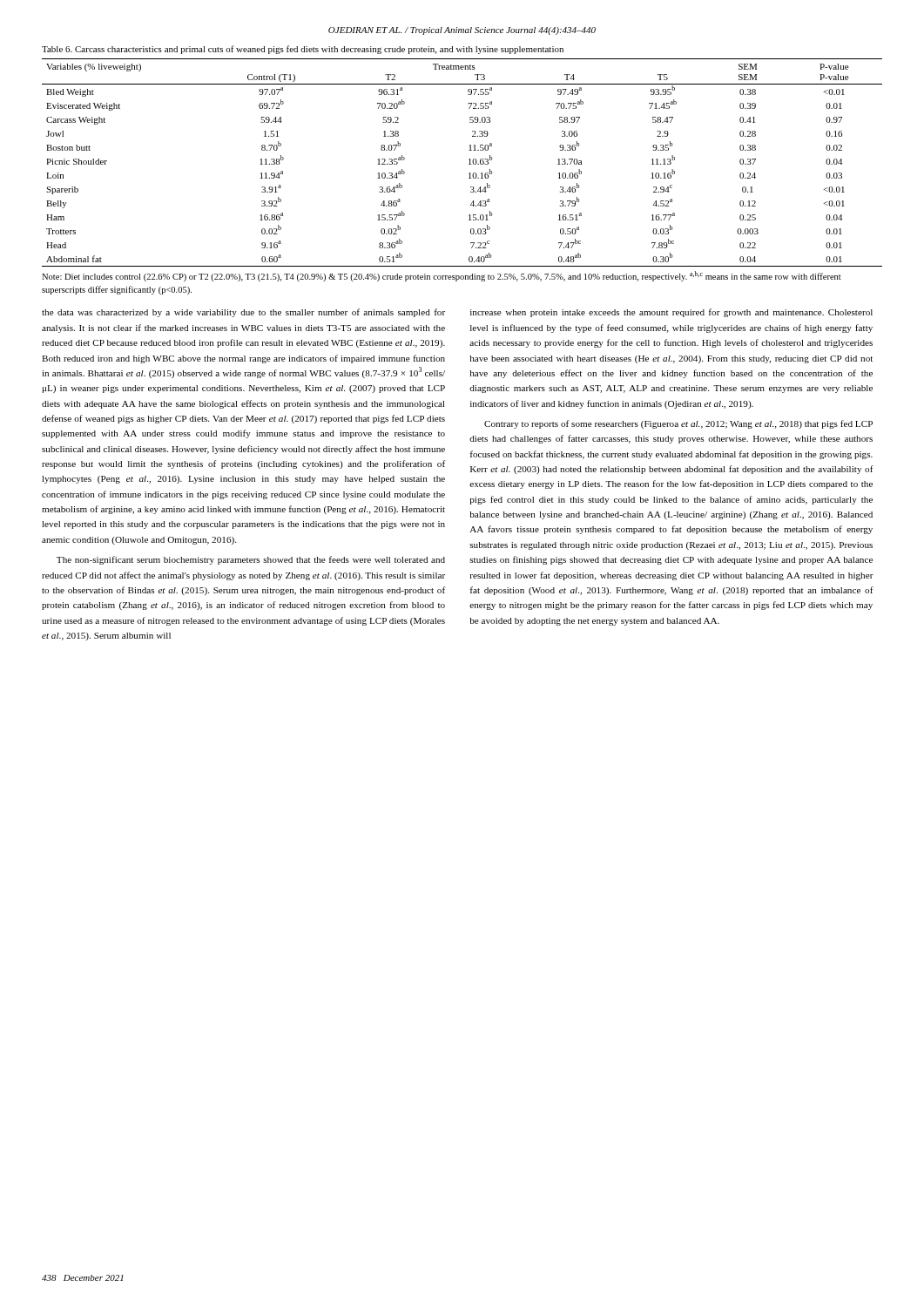The image size is (924, 1307).
Task: Click on the text block that reads "the data was characterized by"
Action: (x=243, y=474)
